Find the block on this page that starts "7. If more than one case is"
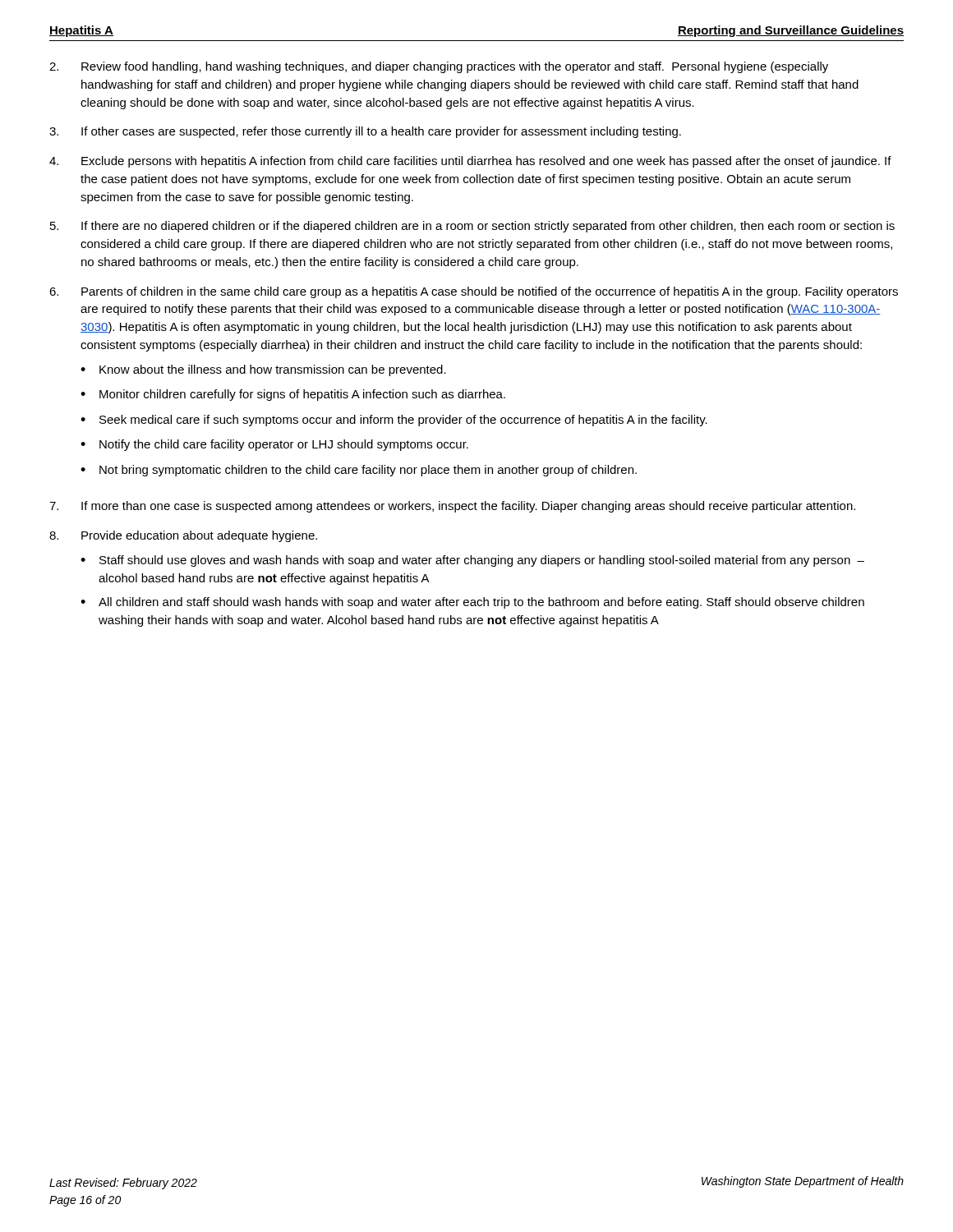The image size is (953, 1232). coord(476,506)
